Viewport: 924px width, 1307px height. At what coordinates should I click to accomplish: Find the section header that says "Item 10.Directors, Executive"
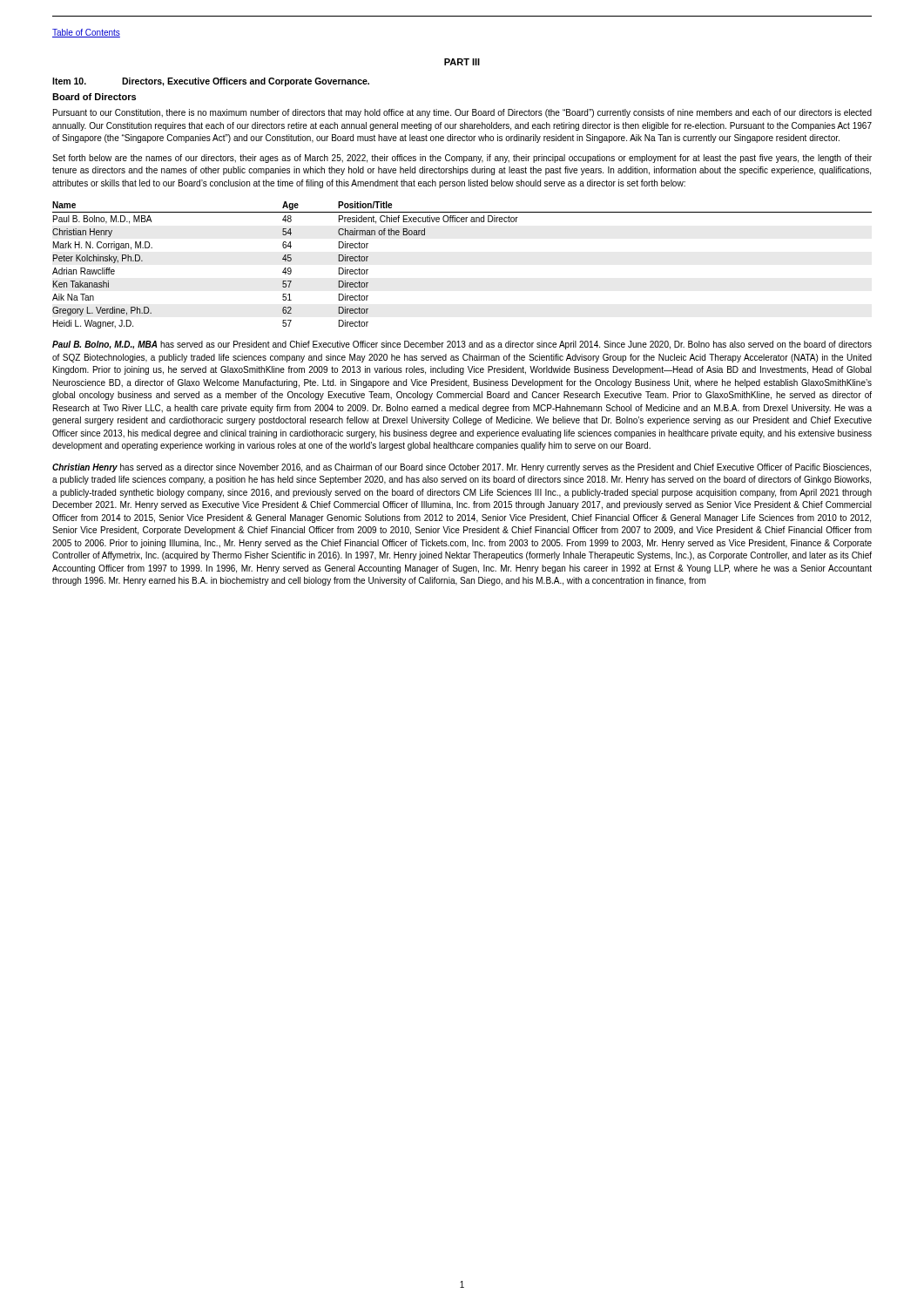click(x=211, y=81)
